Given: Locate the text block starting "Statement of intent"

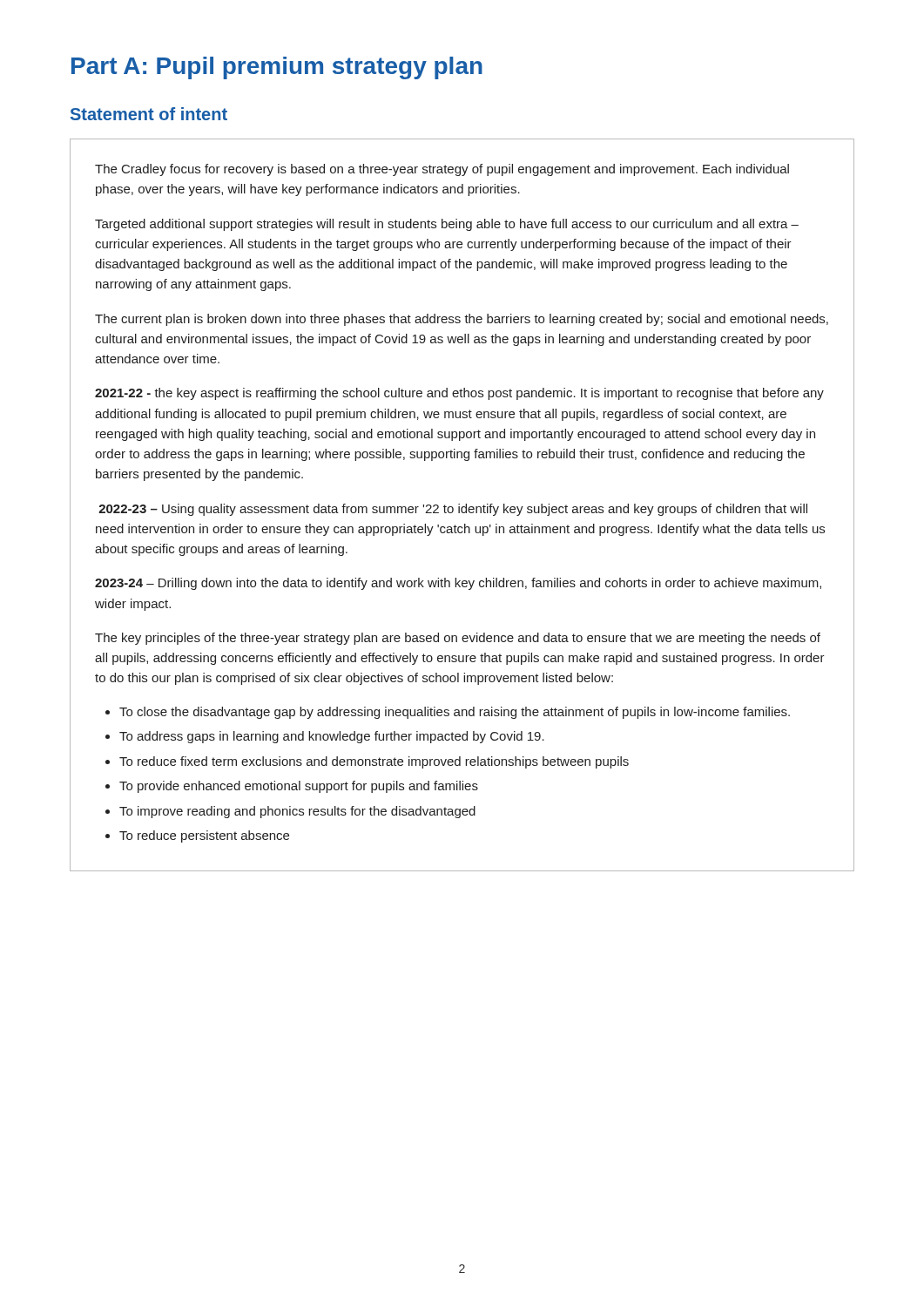Looking at the screenshot, I should click(x=149, y=114).
